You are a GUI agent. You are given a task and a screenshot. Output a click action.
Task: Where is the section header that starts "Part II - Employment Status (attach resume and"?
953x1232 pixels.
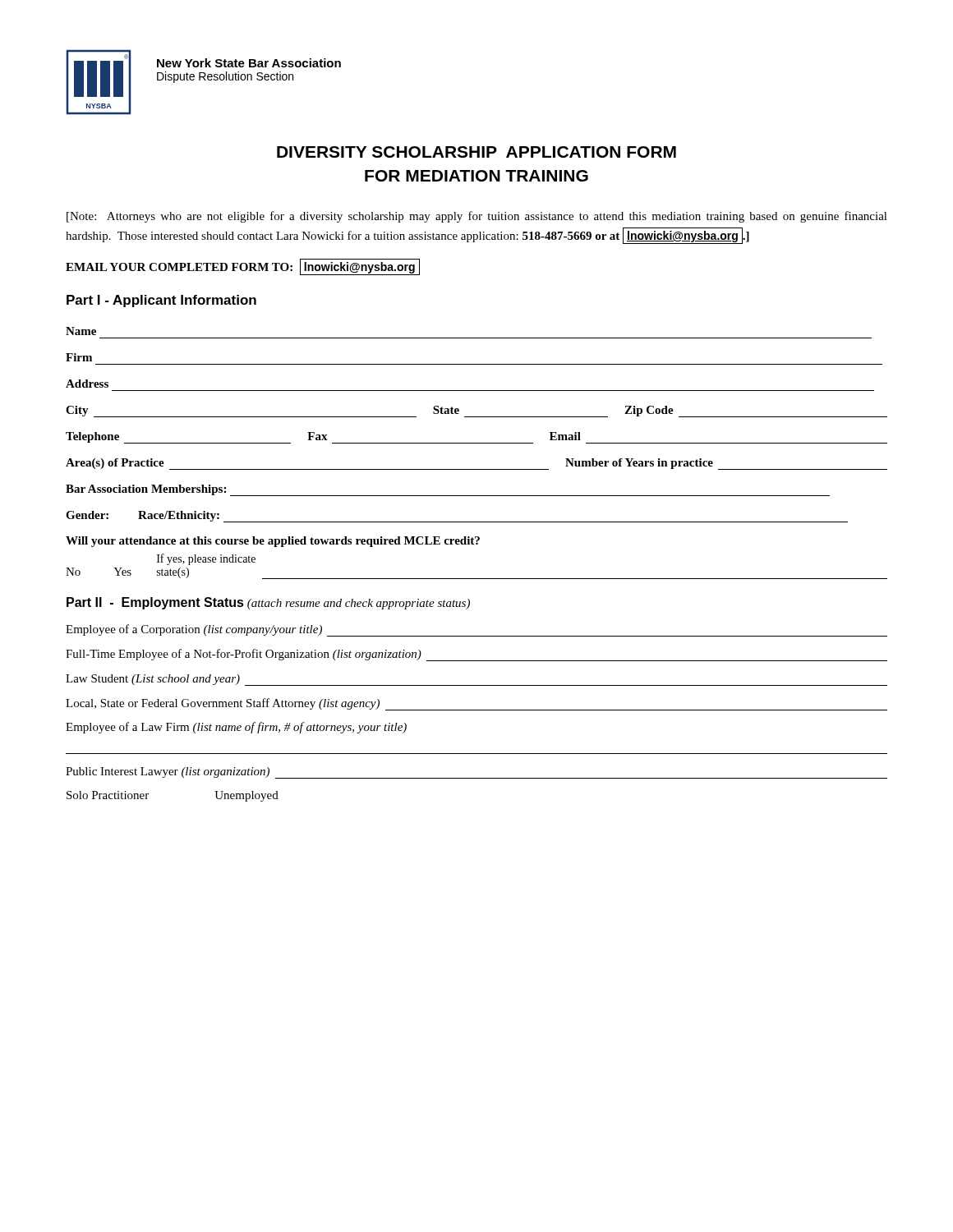pos(268,602)
